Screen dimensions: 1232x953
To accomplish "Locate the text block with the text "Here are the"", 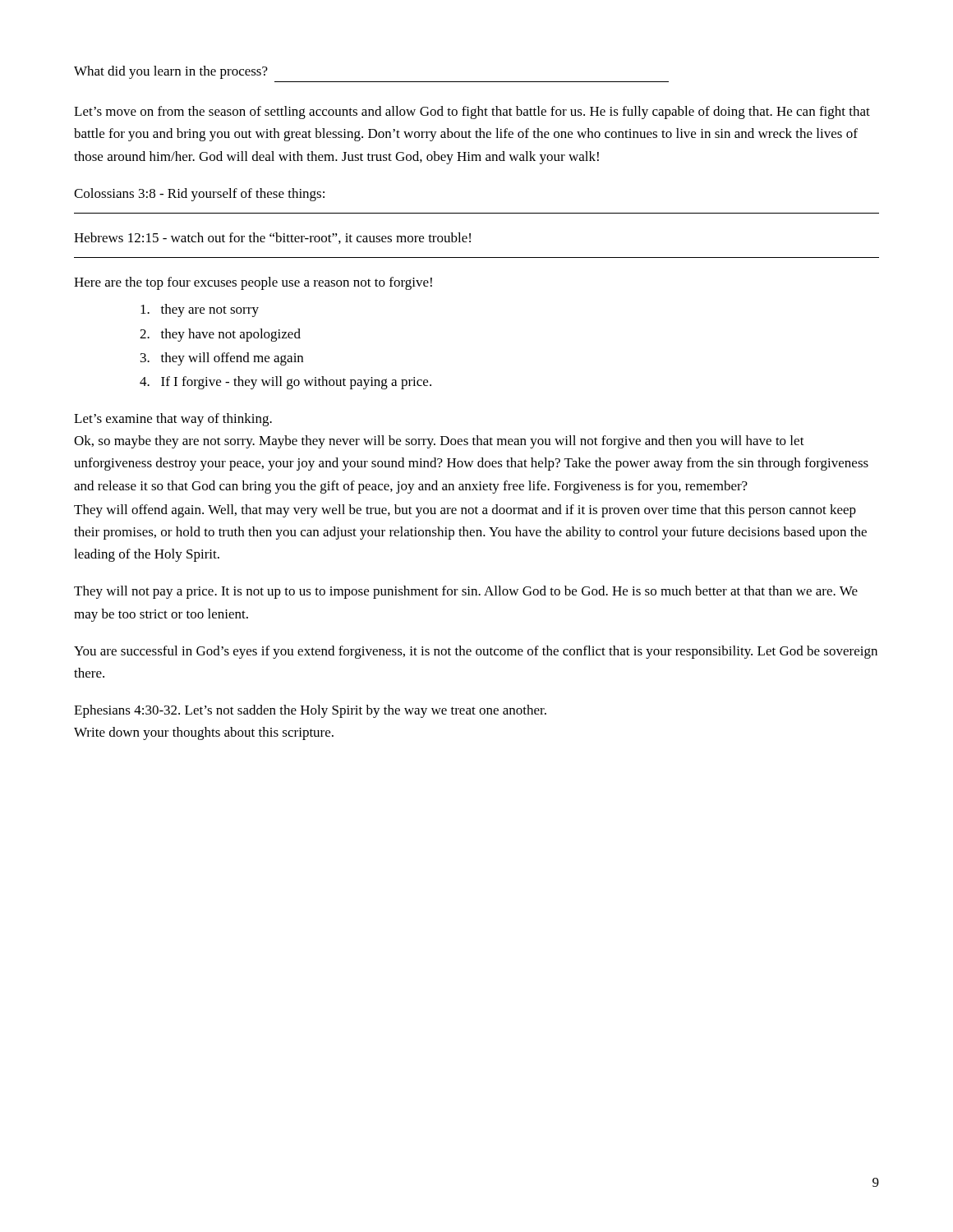I will click(254, 282).
